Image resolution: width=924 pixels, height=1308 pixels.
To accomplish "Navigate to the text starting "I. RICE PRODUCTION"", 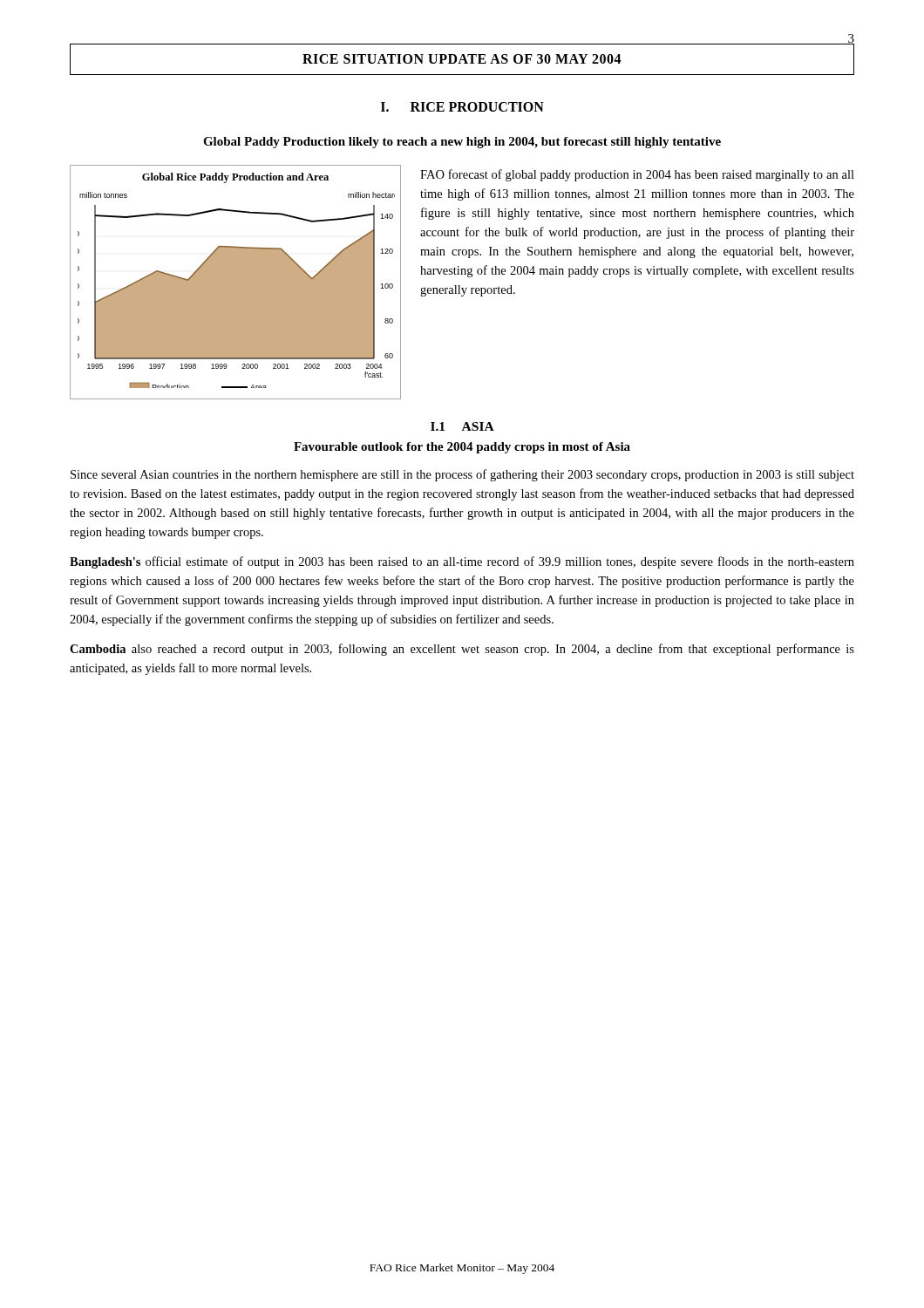I will tap(462, 107).
